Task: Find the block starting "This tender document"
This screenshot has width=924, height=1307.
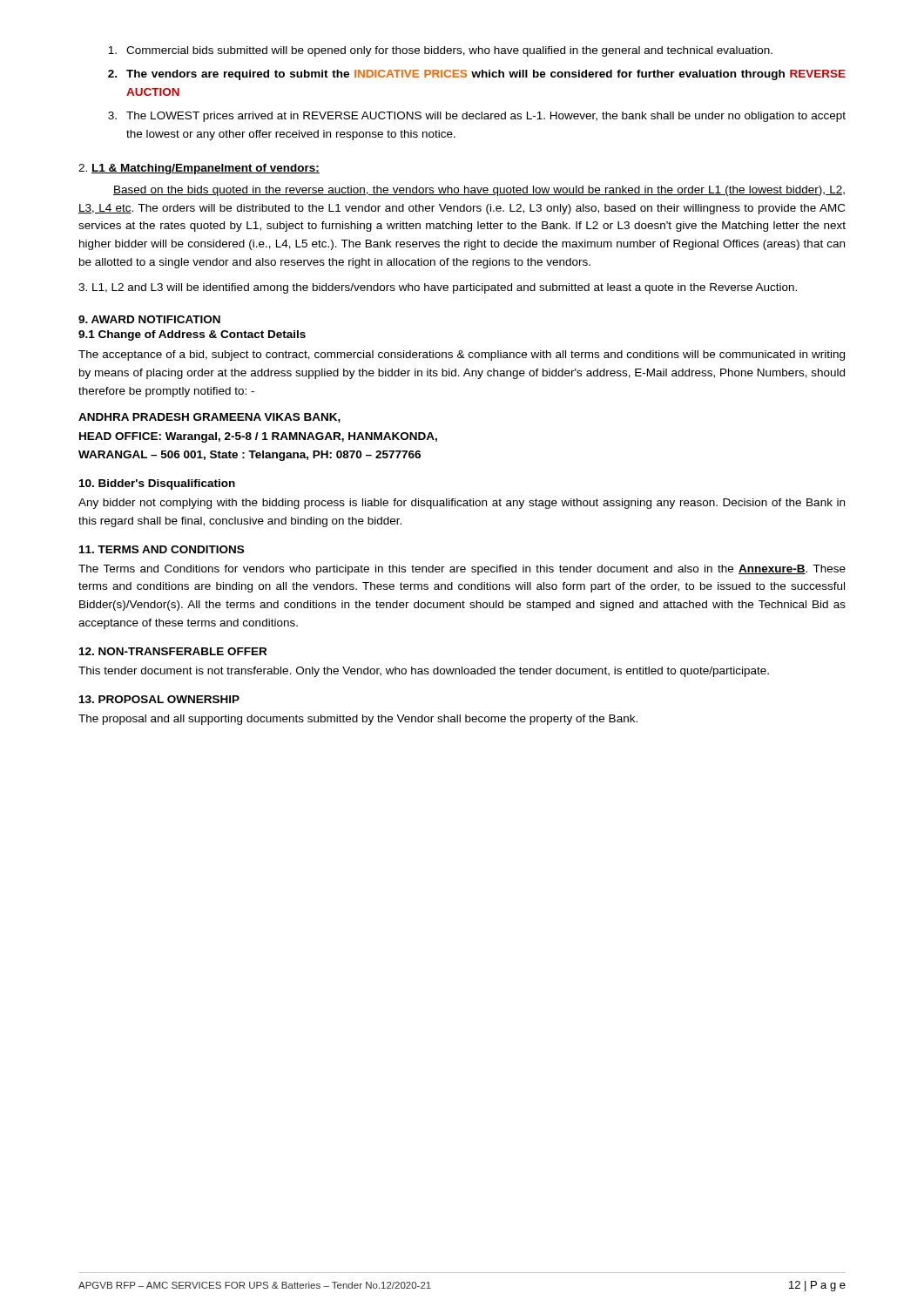Action: pyautogui.click(x=462, y=672)
